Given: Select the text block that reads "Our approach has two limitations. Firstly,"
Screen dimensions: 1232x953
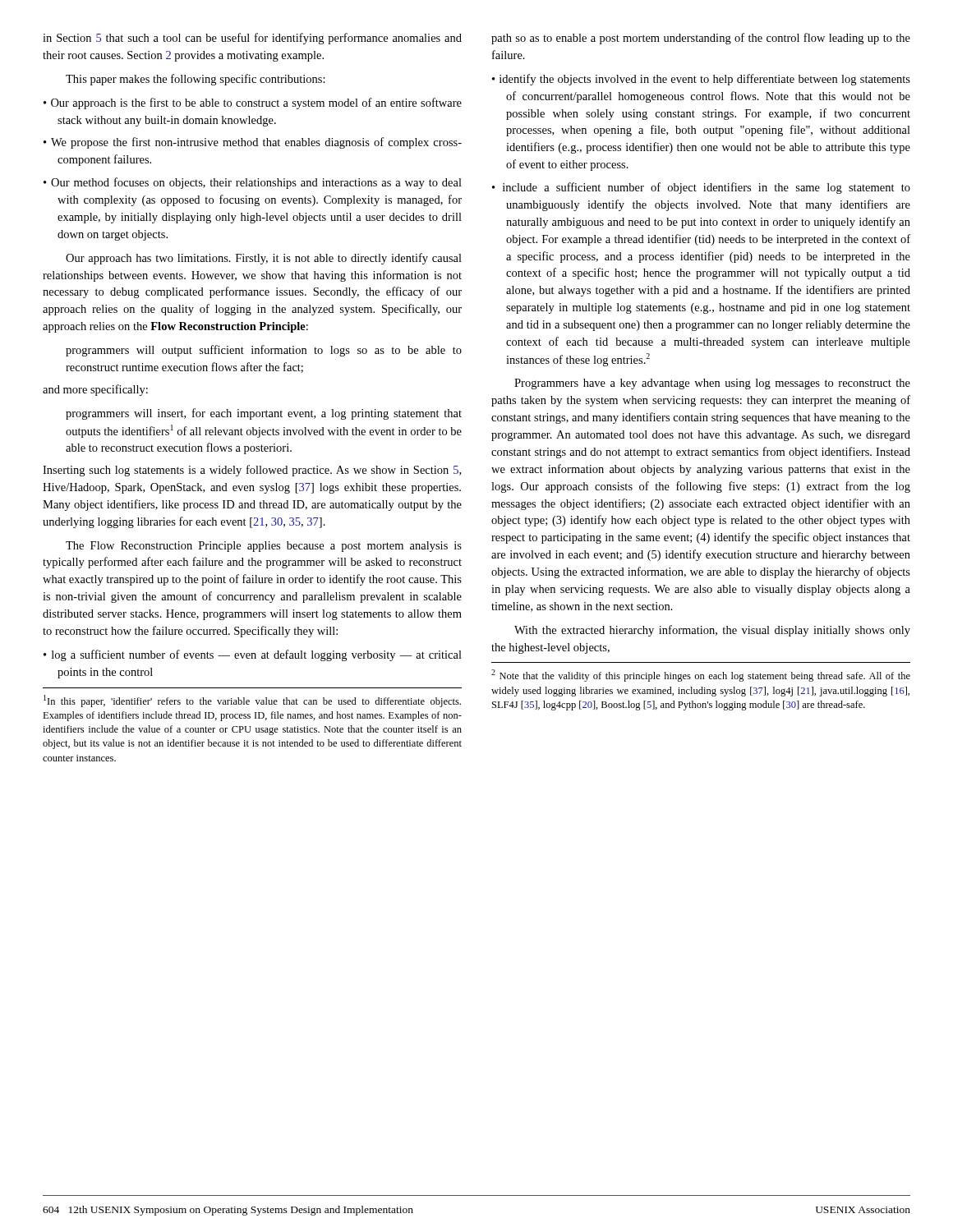Looking at the screenshot, I should (x=252, y=292).
